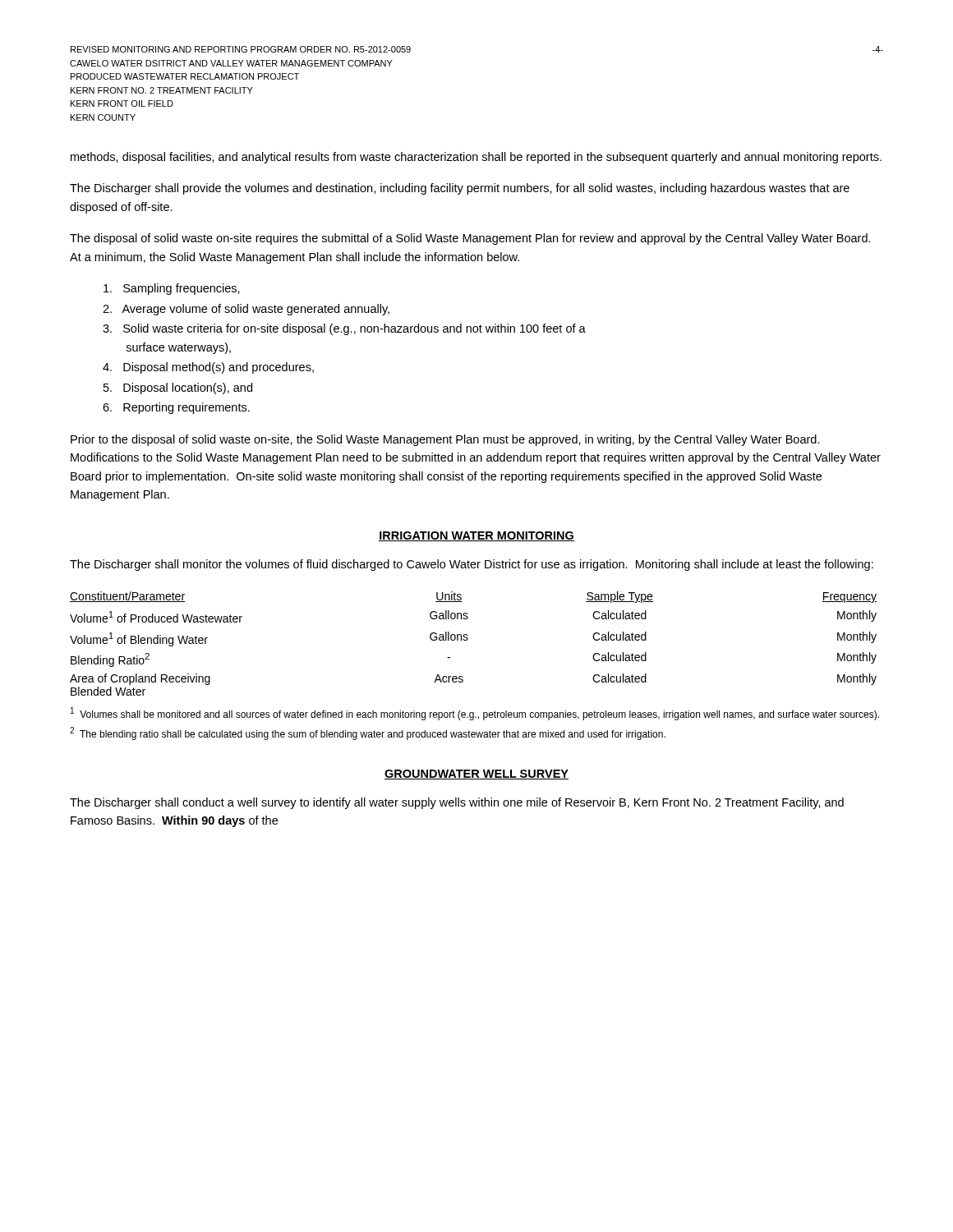
Task: Point to "5. Disposal location(s), and"
Action: [x=178, y=387]
